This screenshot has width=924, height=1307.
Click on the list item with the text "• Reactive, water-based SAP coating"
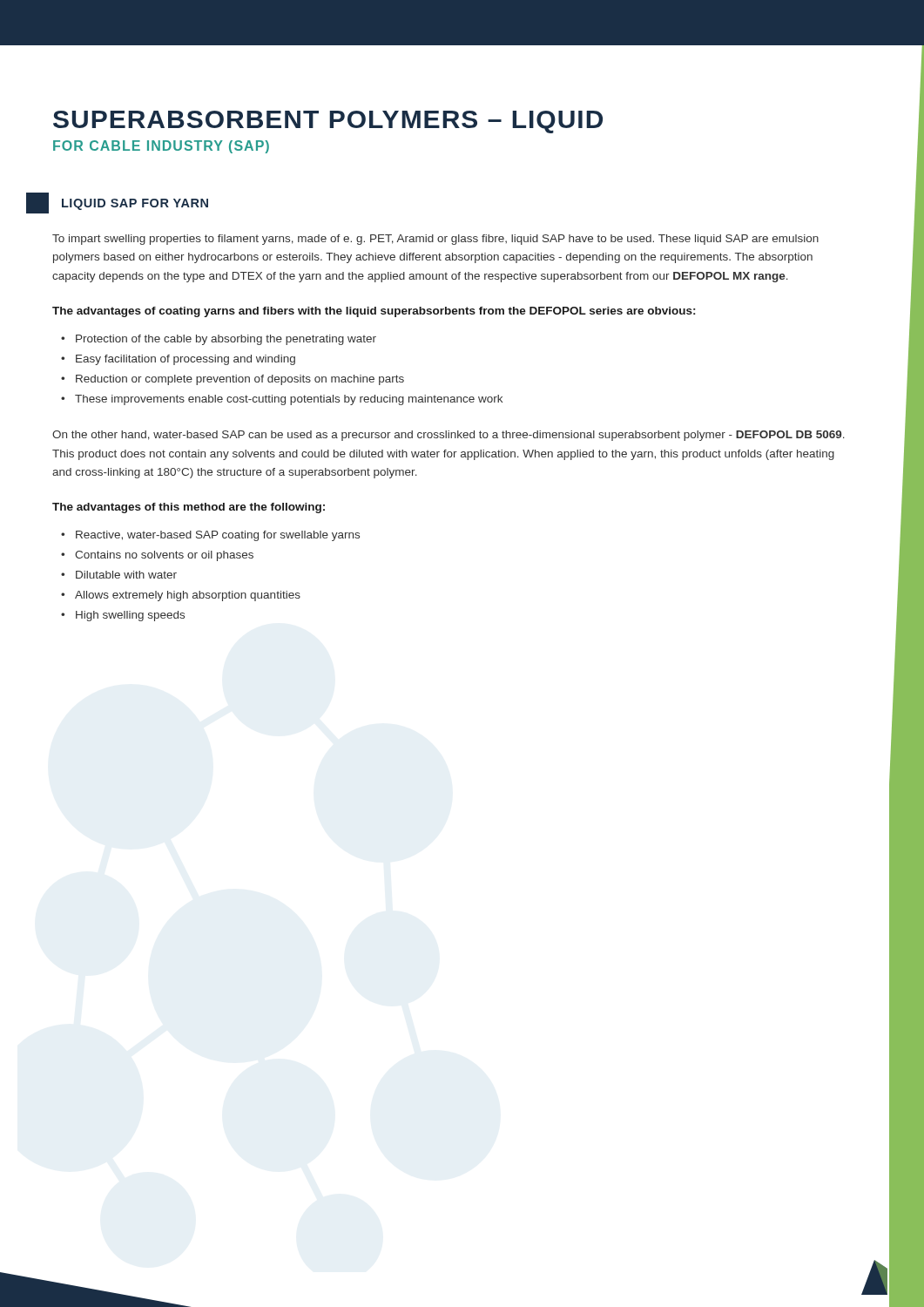click(211, 536)
